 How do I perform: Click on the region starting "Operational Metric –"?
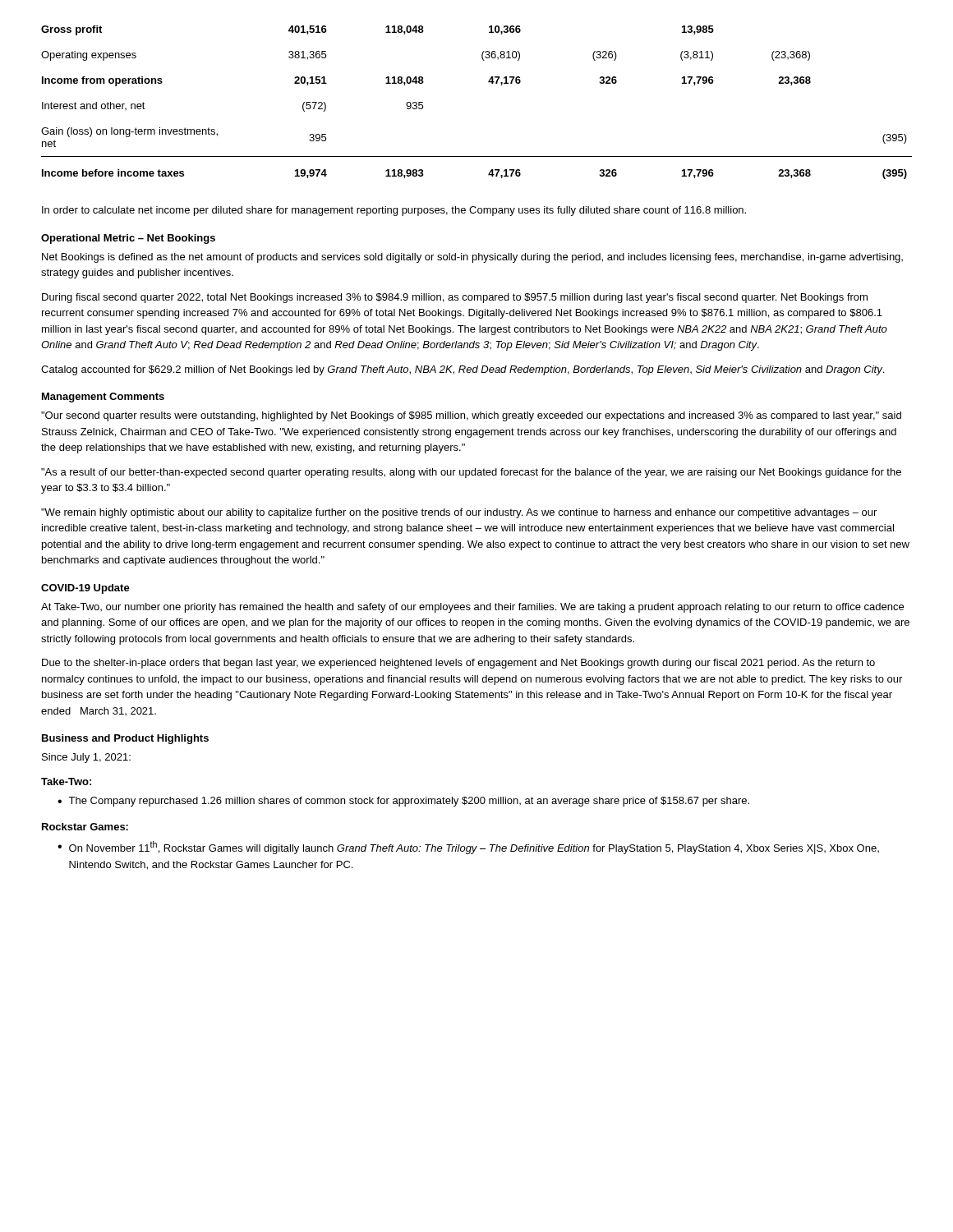128,237
